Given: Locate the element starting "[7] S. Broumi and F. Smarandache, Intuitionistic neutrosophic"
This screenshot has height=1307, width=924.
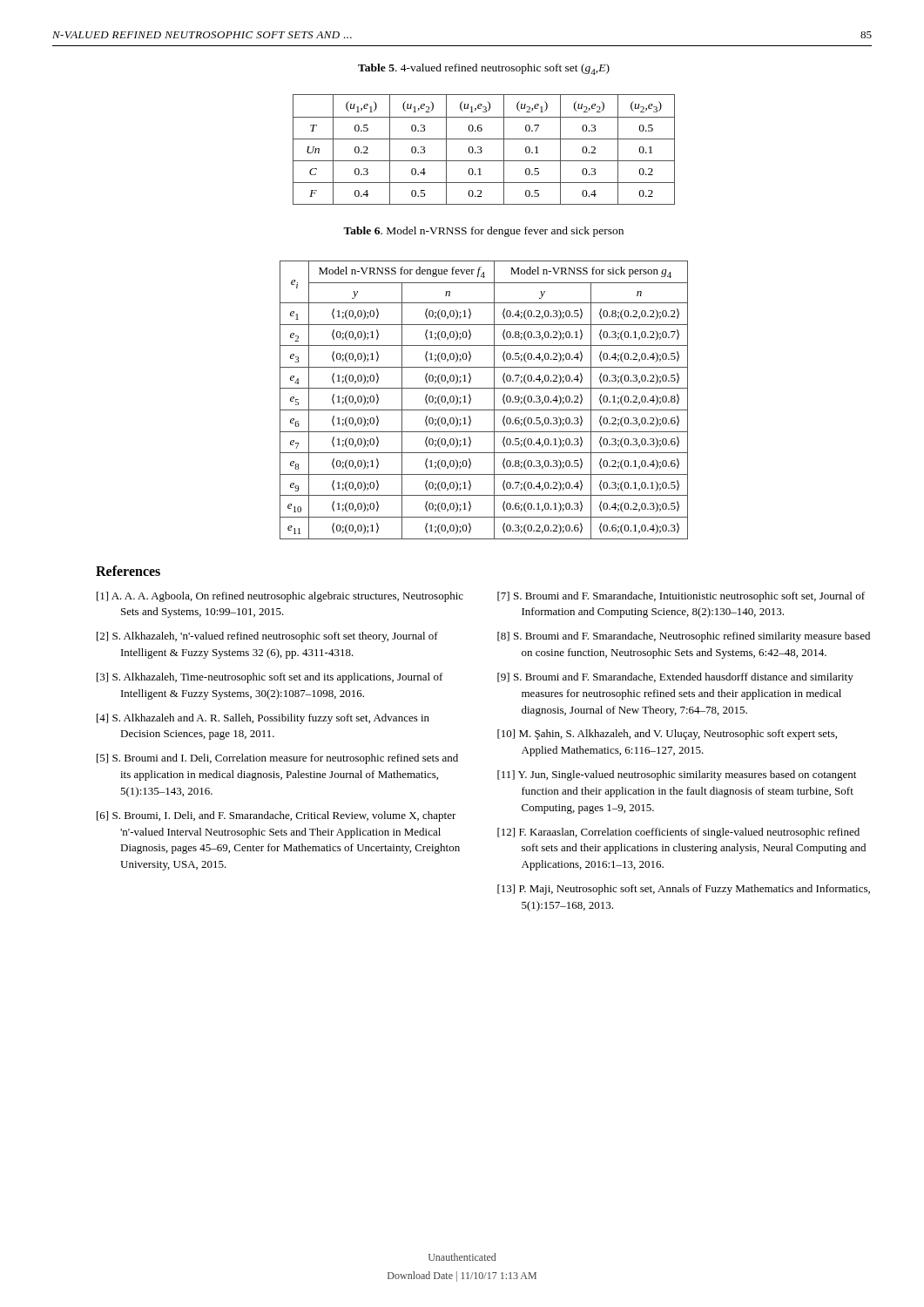Looking at the screenshot, I should coord(681,603).
